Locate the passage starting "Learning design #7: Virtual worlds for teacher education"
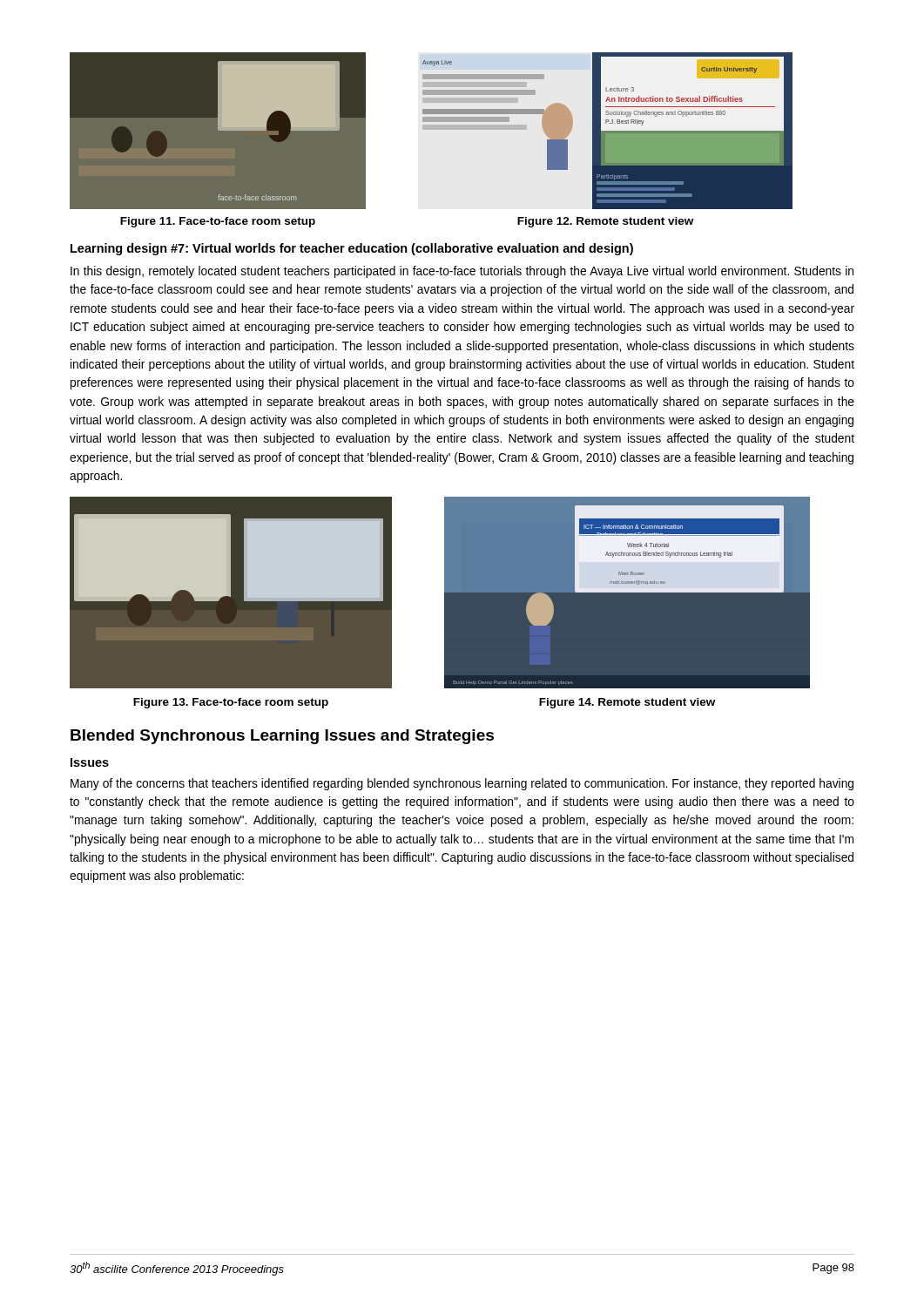Viewport: 924px width, 1307px height. [x=352, y=248]
